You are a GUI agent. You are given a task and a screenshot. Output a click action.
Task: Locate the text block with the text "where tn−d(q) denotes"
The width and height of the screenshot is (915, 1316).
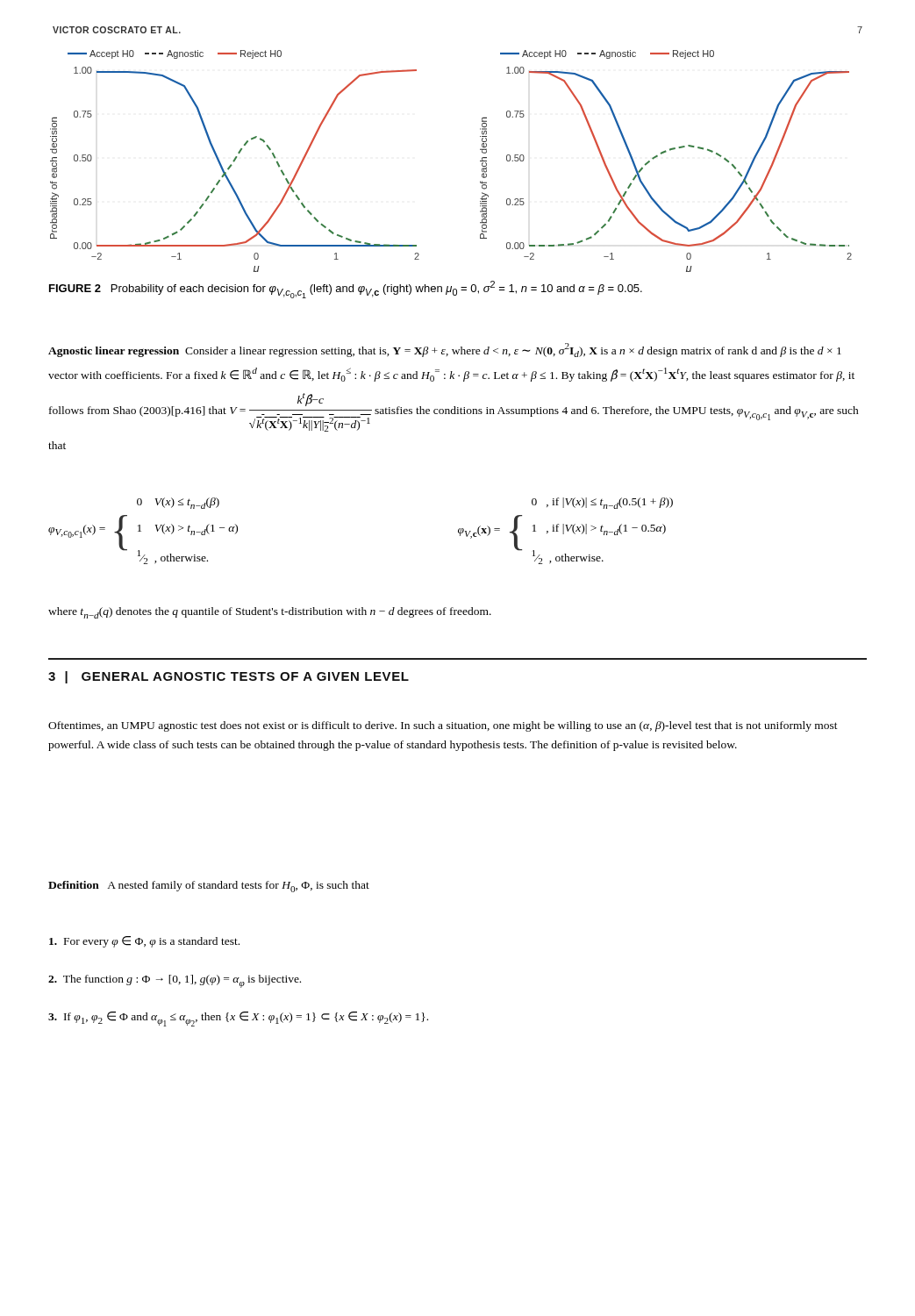click(x=270, y=612)
